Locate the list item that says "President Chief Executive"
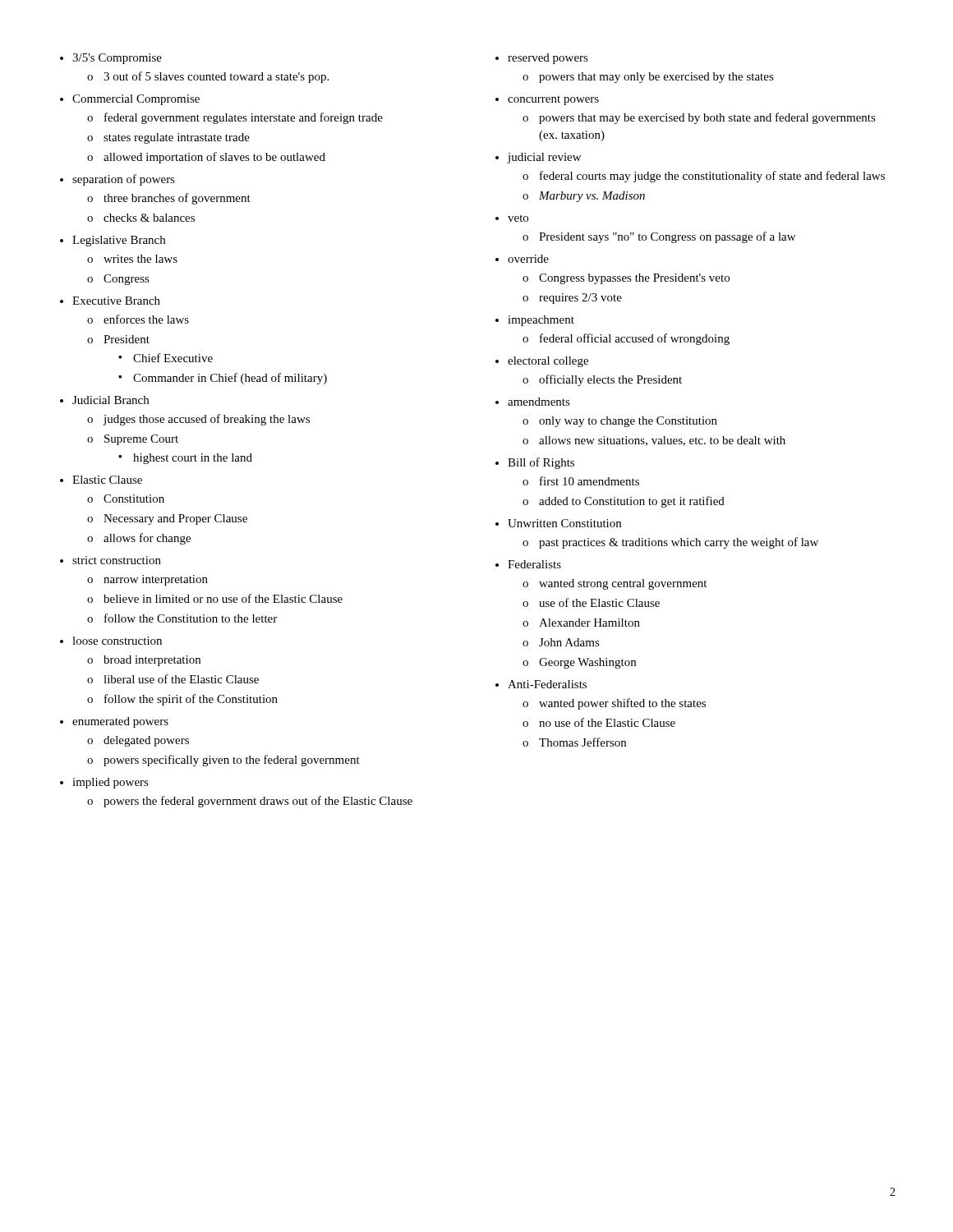The width and height of the screenshot is (953, 1232). pyautogui.click(x=127, y=339)
